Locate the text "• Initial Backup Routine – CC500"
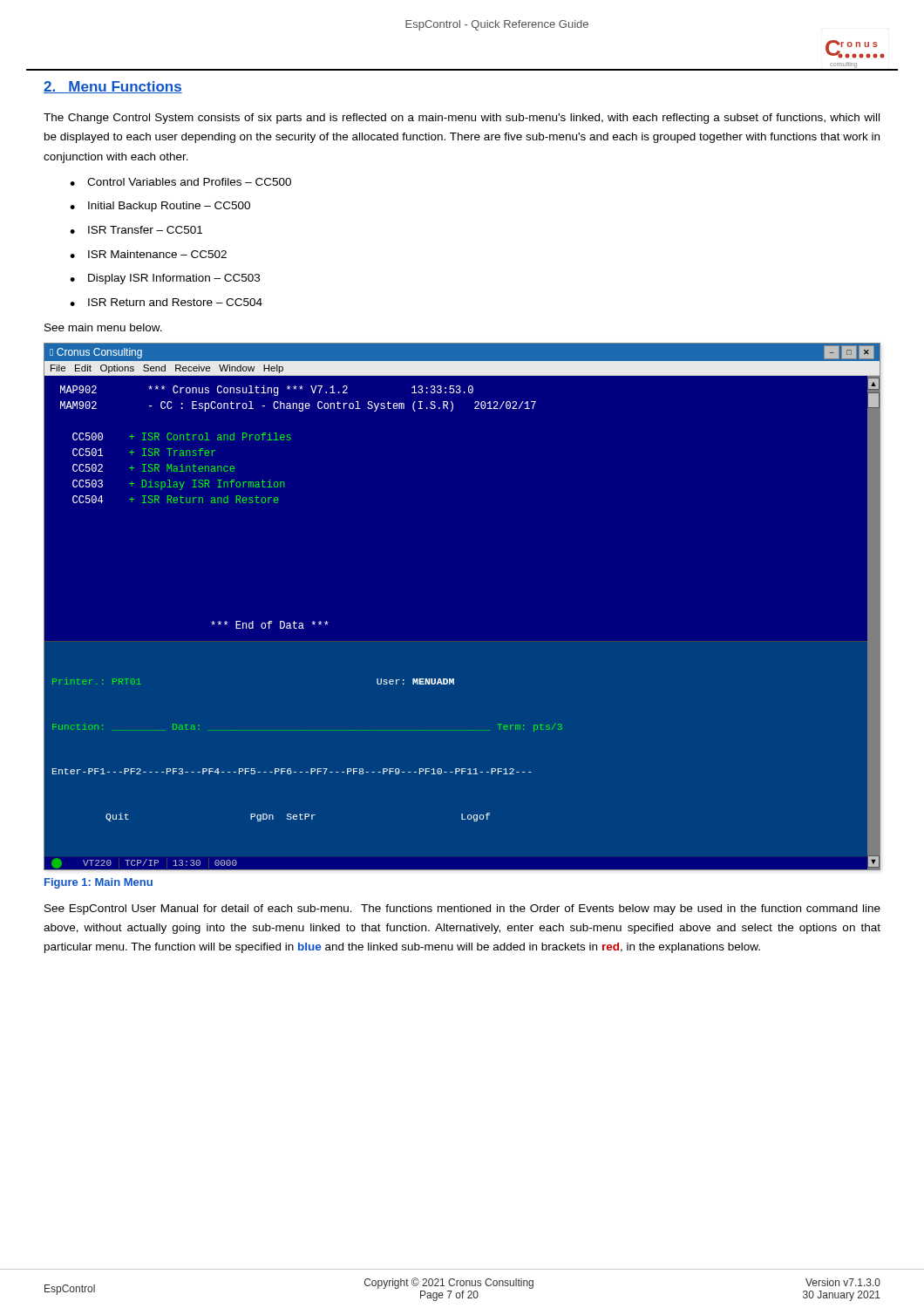This screenshot has width=924, height=1308. click(160, 209)
